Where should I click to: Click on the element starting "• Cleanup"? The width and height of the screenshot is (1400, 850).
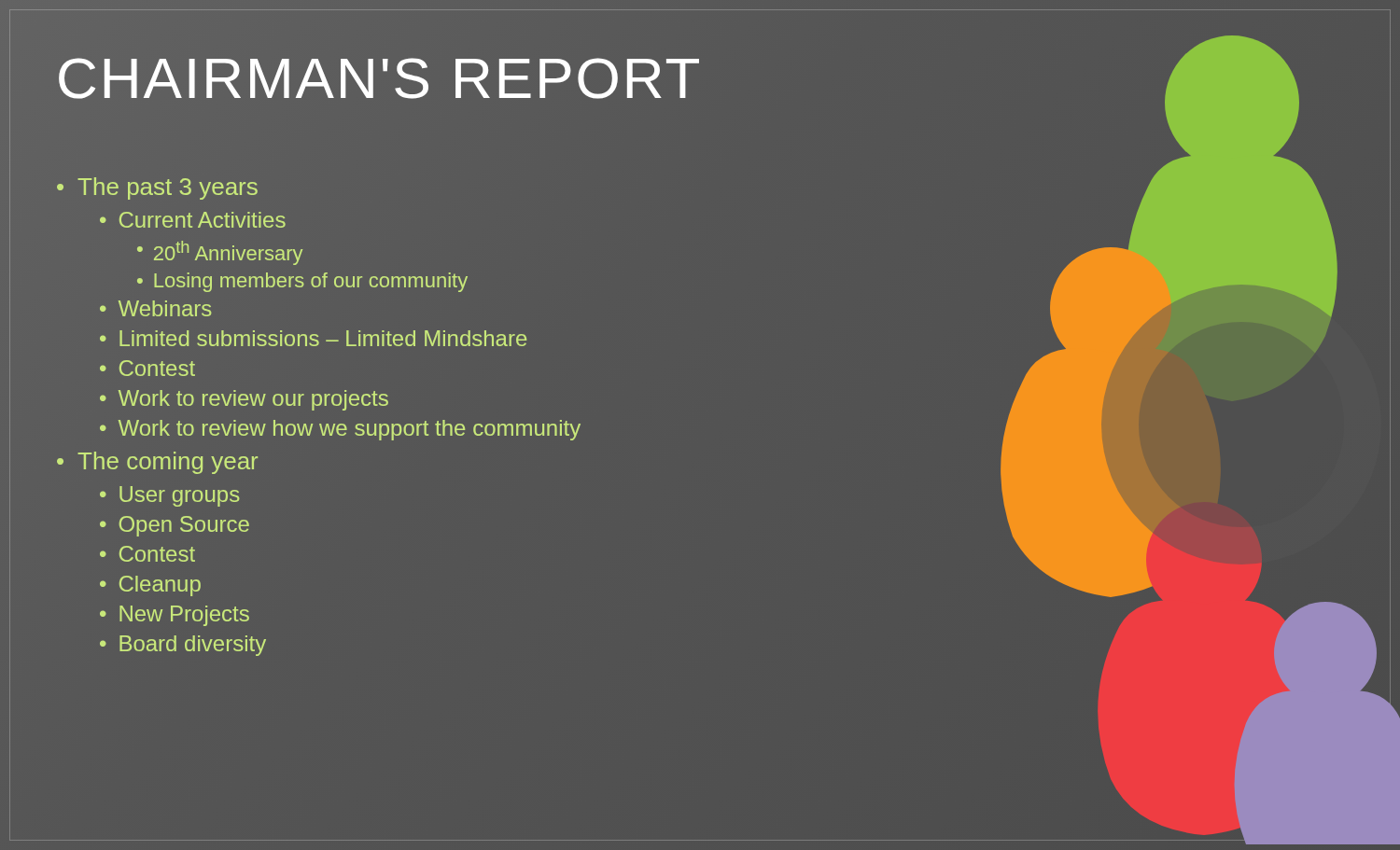[150, 584]
